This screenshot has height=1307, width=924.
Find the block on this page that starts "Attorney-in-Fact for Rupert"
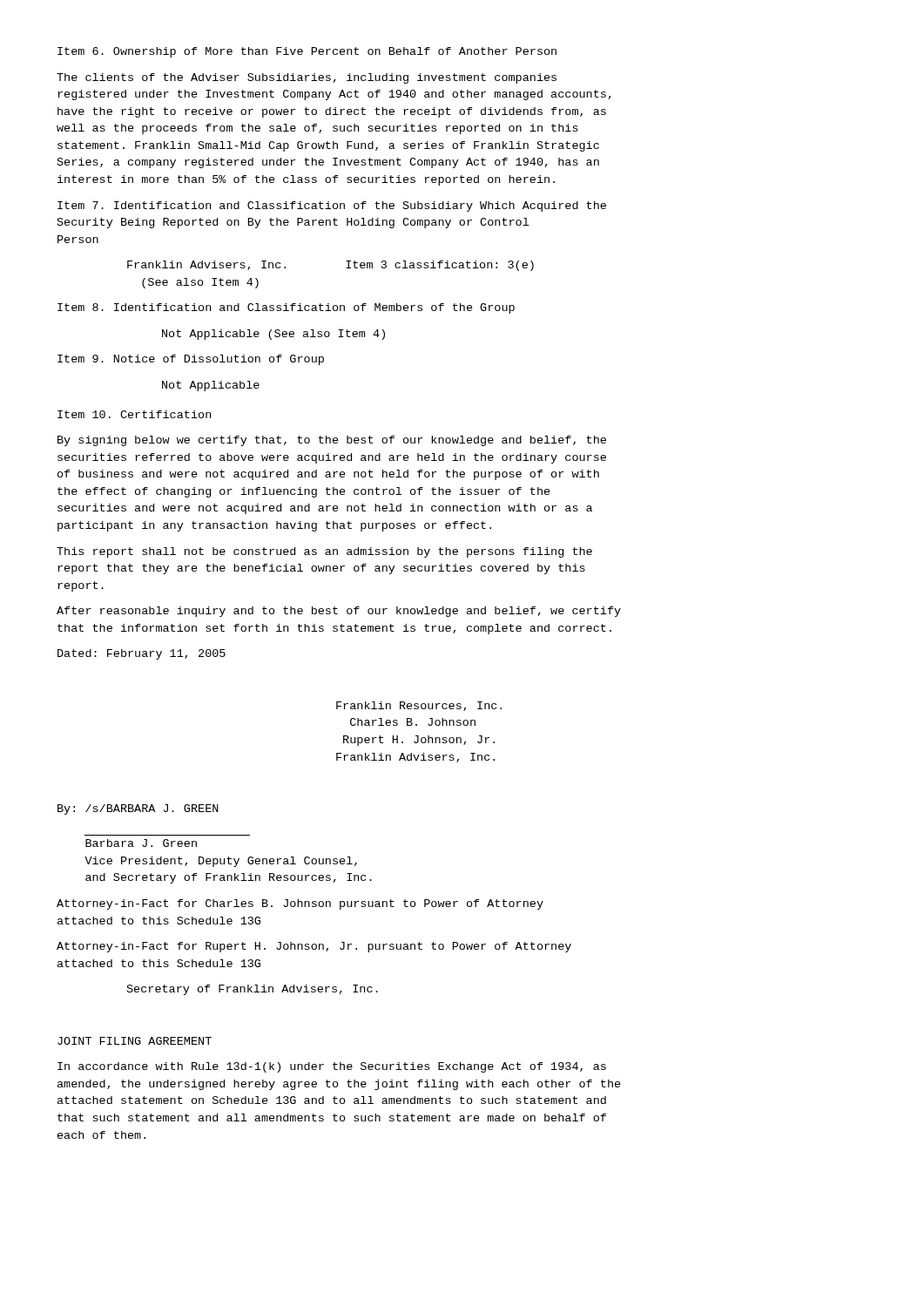[314, 955]
